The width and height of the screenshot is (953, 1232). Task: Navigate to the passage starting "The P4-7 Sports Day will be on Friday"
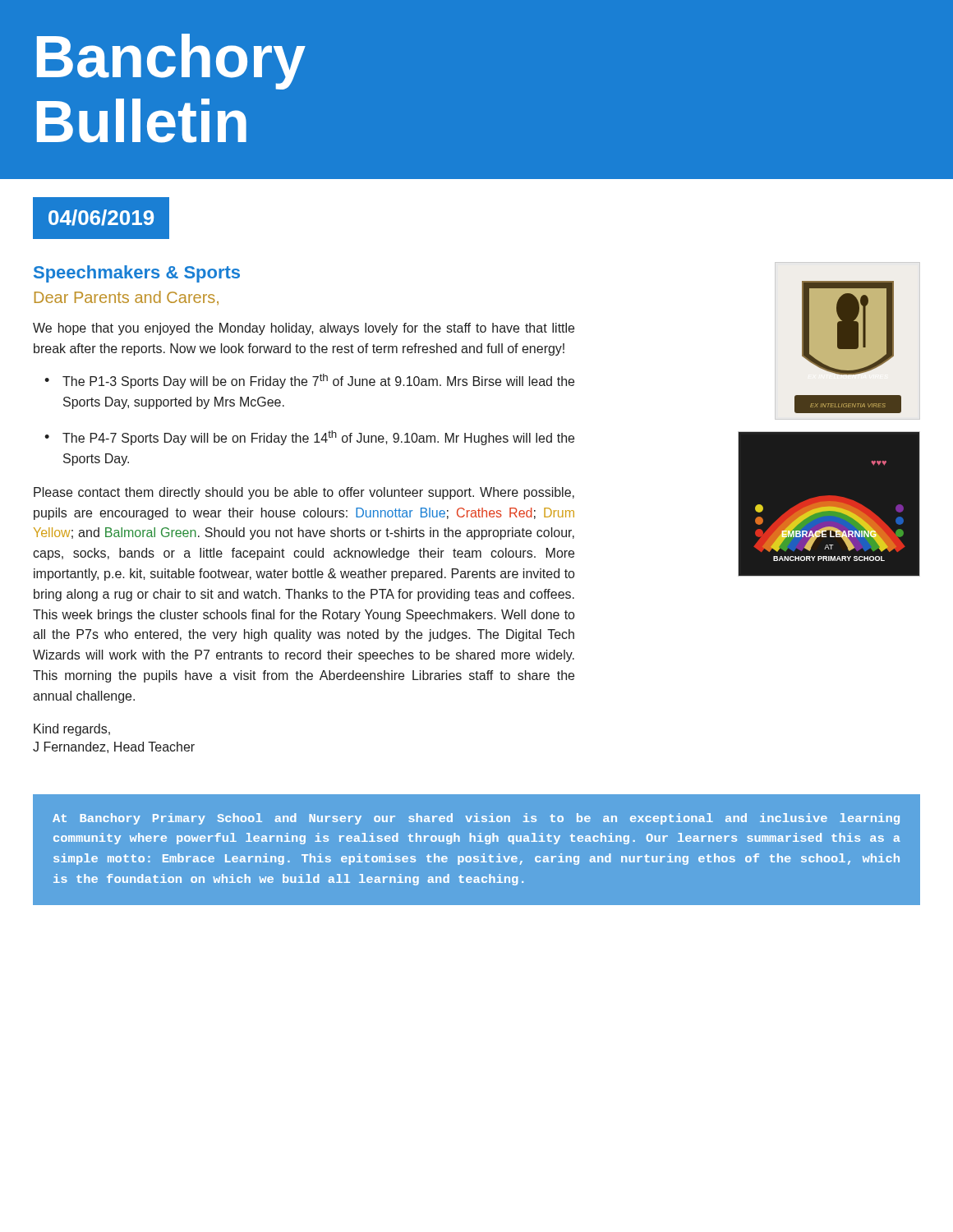[319, 447]
